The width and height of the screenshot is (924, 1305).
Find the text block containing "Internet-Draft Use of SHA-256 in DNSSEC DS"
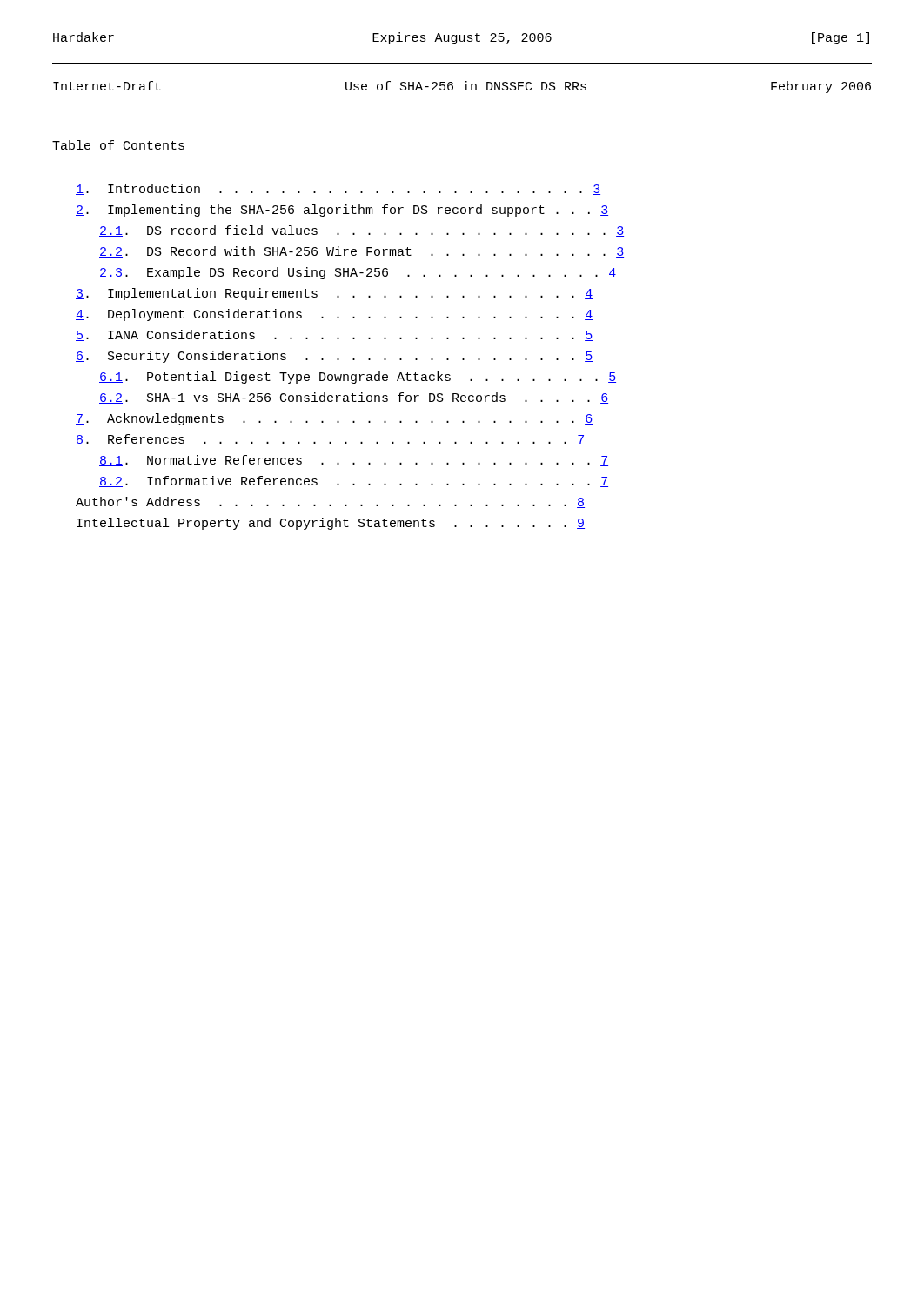(462, 87)
